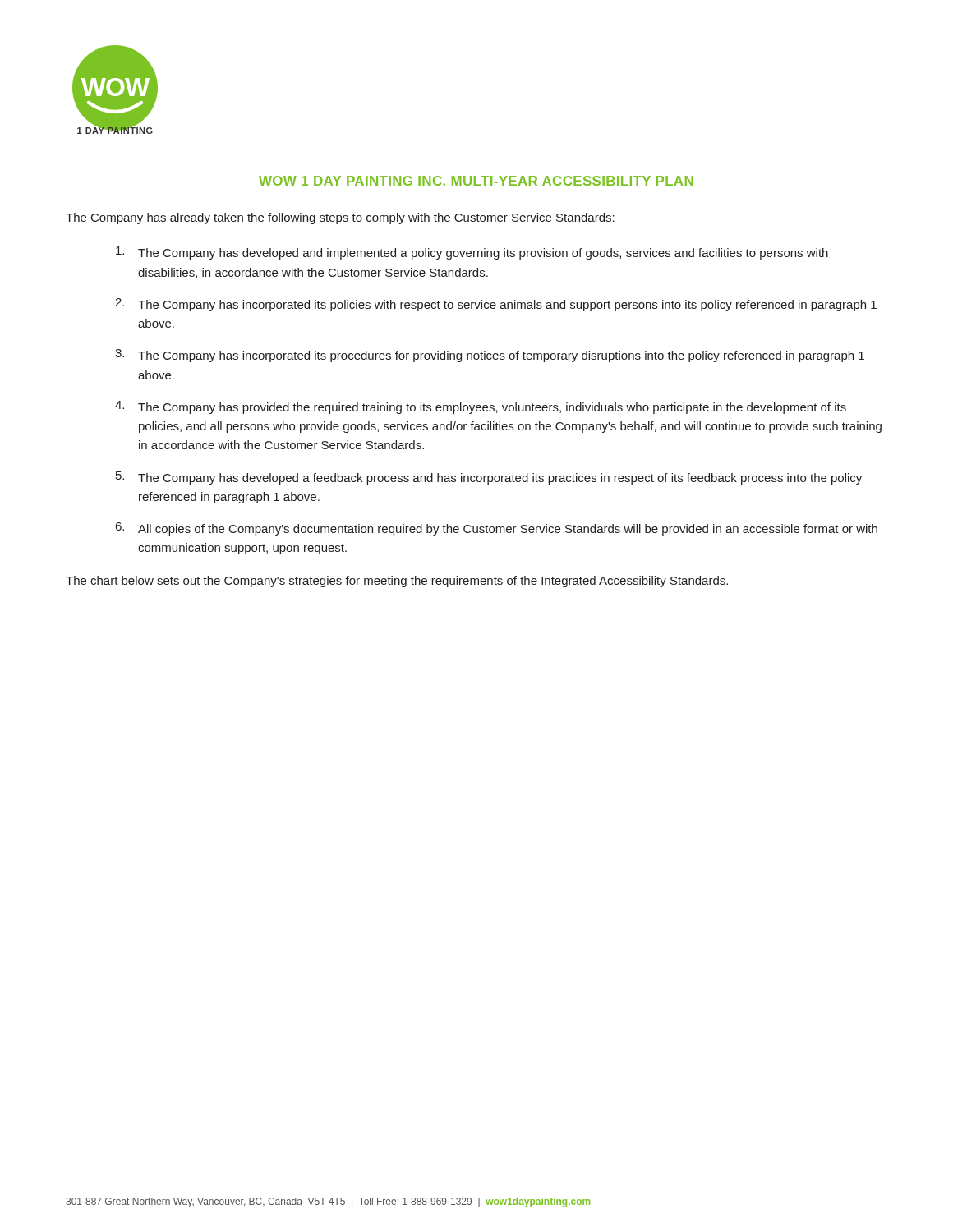
Task: Find the title on this page that starts "WOW 1 DAY PAINTING INC. MULTI-YEAR"
Action: 476,181
